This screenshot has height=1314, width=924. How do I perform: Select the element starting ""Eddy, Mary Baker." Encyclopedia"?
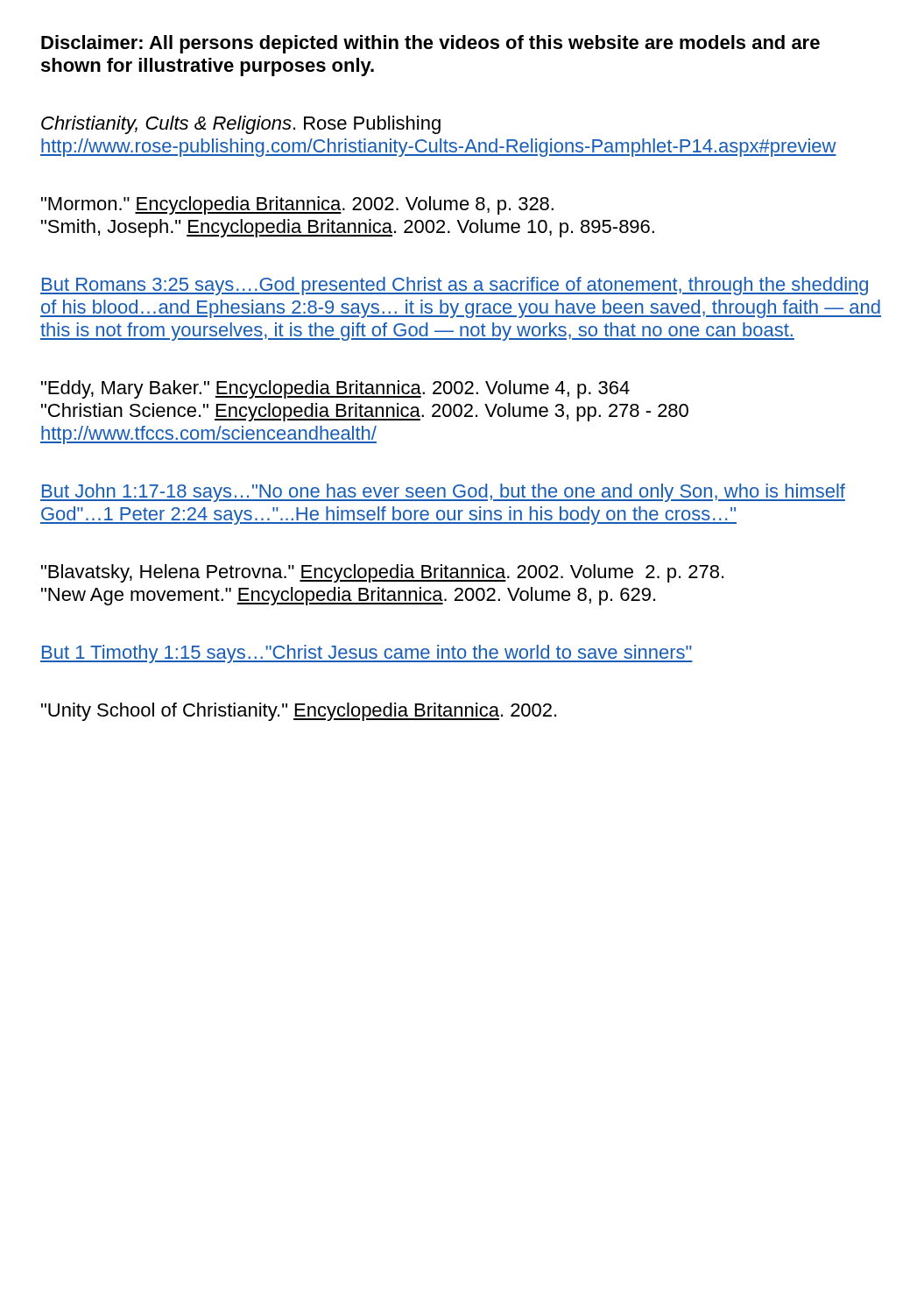365,410
